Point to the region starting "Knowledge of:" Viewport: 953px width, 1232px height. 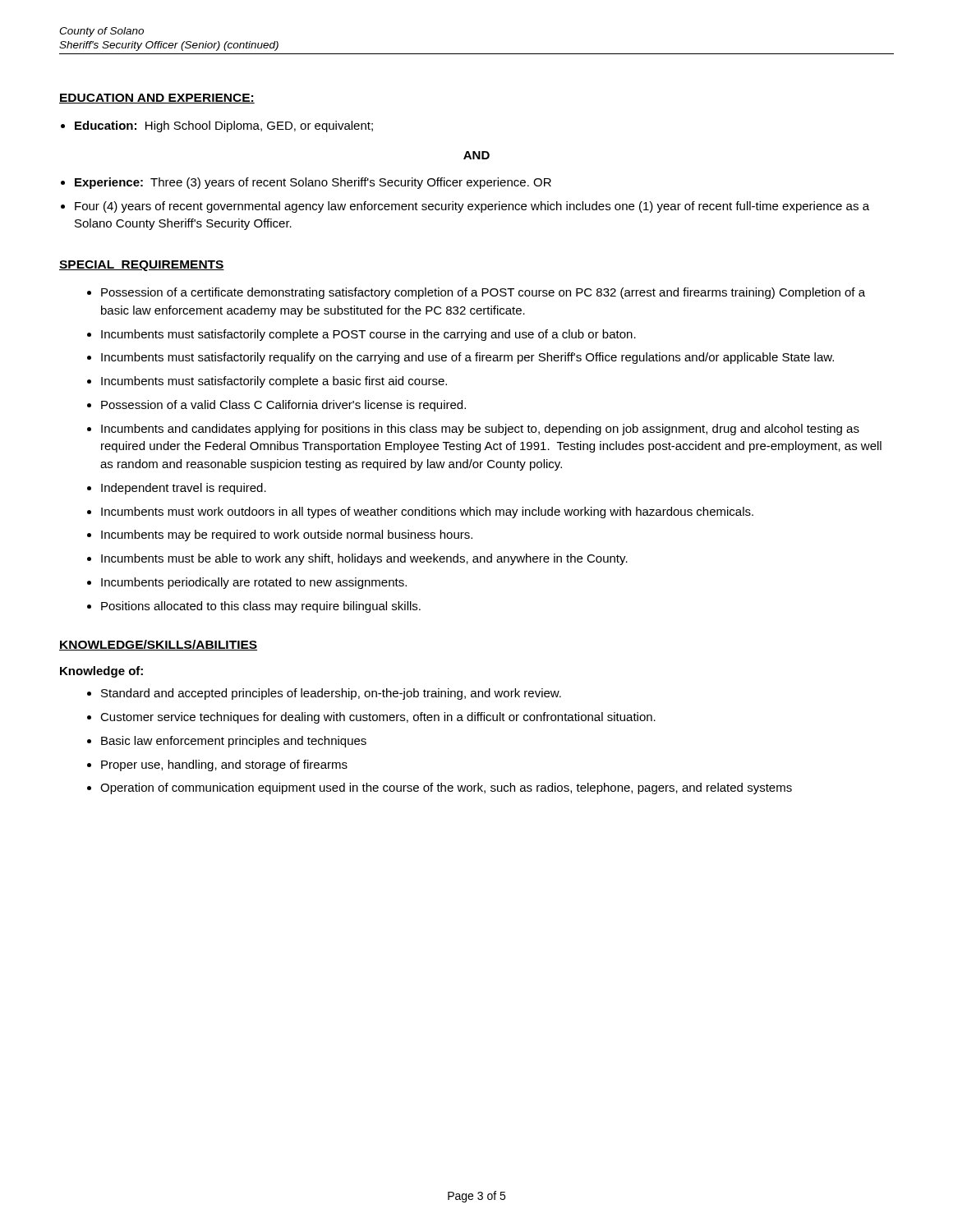pyautogui.click(x=102, y=671)
